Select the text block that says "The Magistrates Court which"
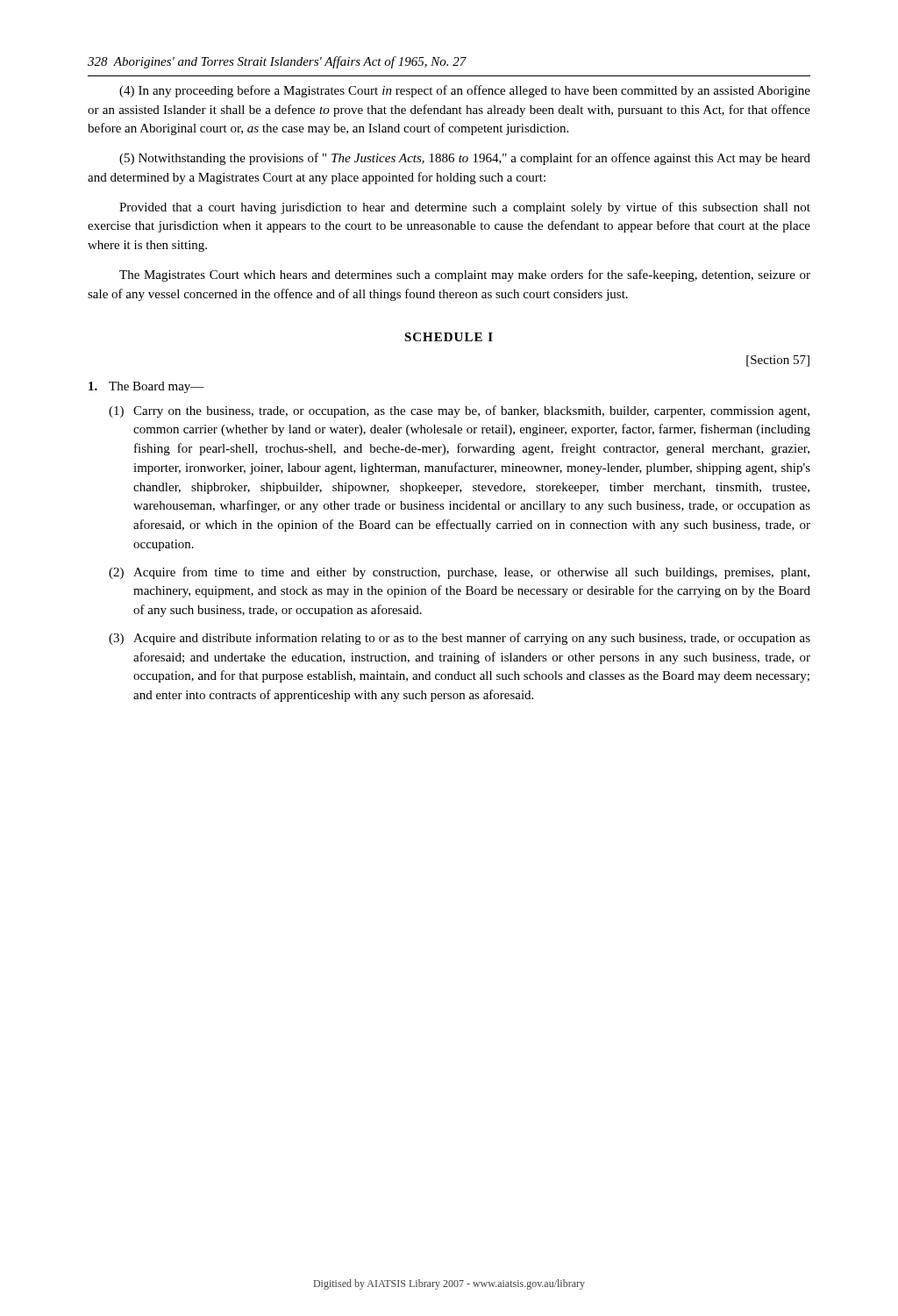This screenshot has height=1316, width=898. coord(449,284)
